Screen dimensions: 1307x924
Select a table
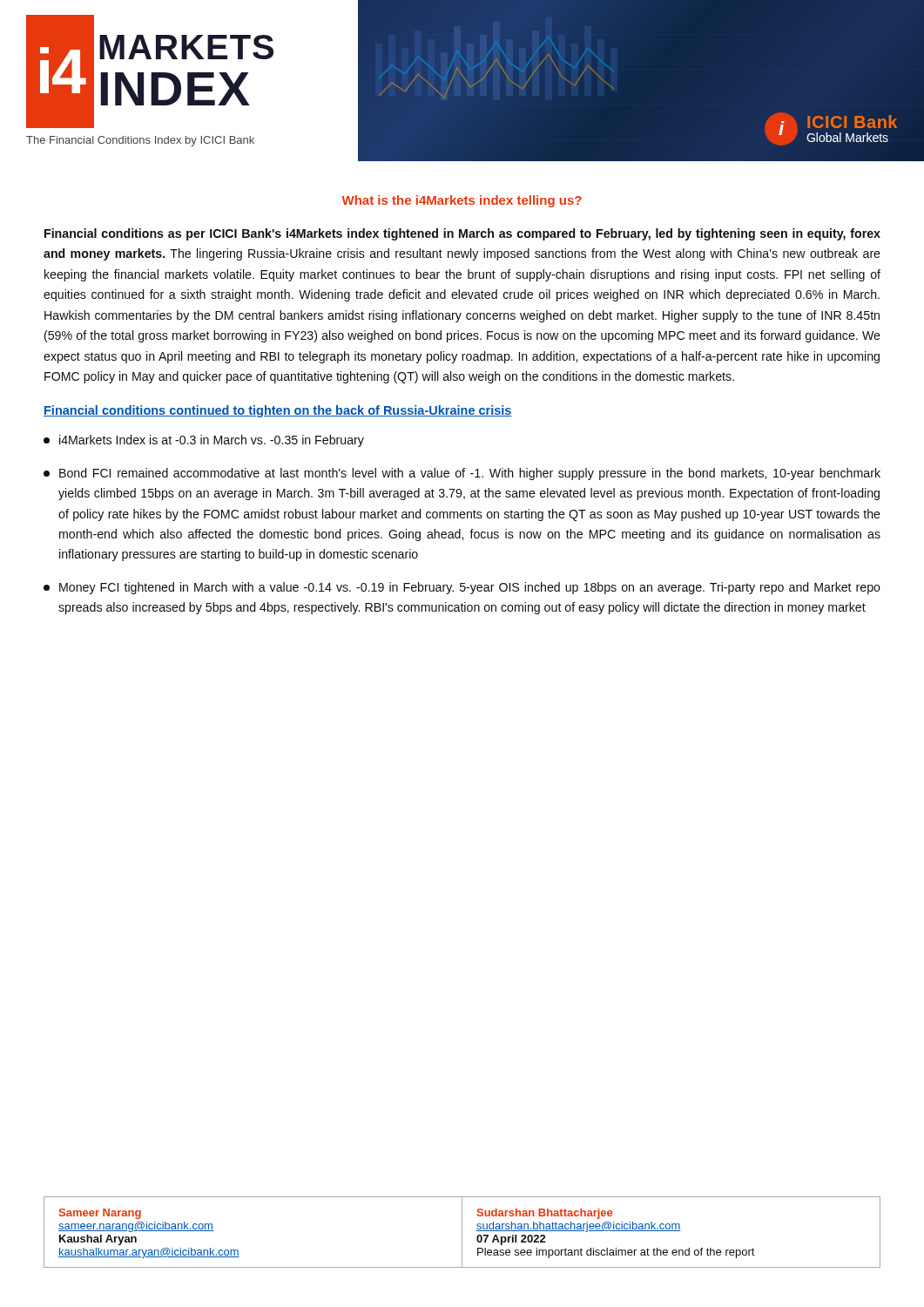[x=462, y=1232]
